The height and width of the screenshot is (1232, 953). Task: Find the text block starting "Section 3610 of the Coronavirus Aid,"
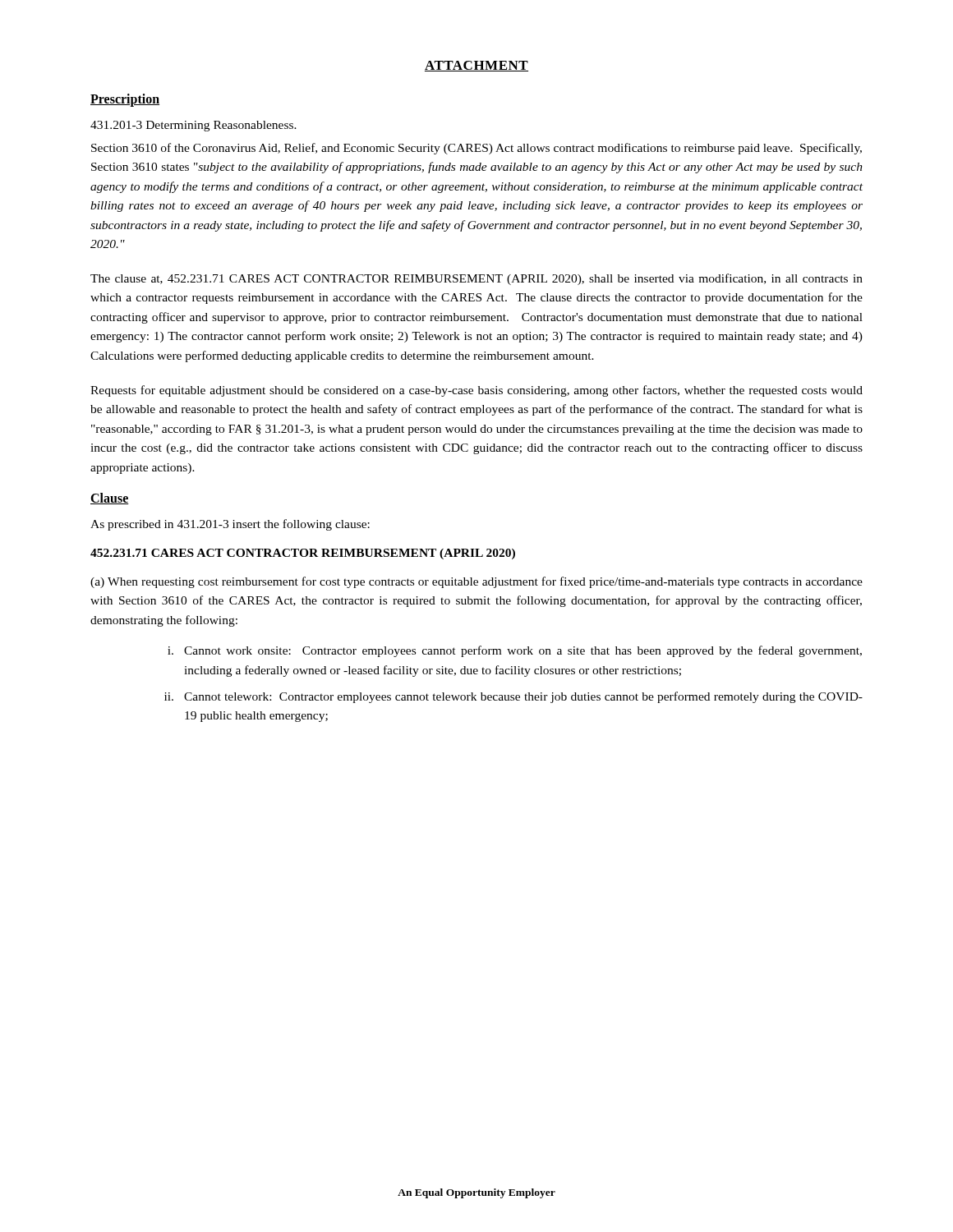pos(476,195)
